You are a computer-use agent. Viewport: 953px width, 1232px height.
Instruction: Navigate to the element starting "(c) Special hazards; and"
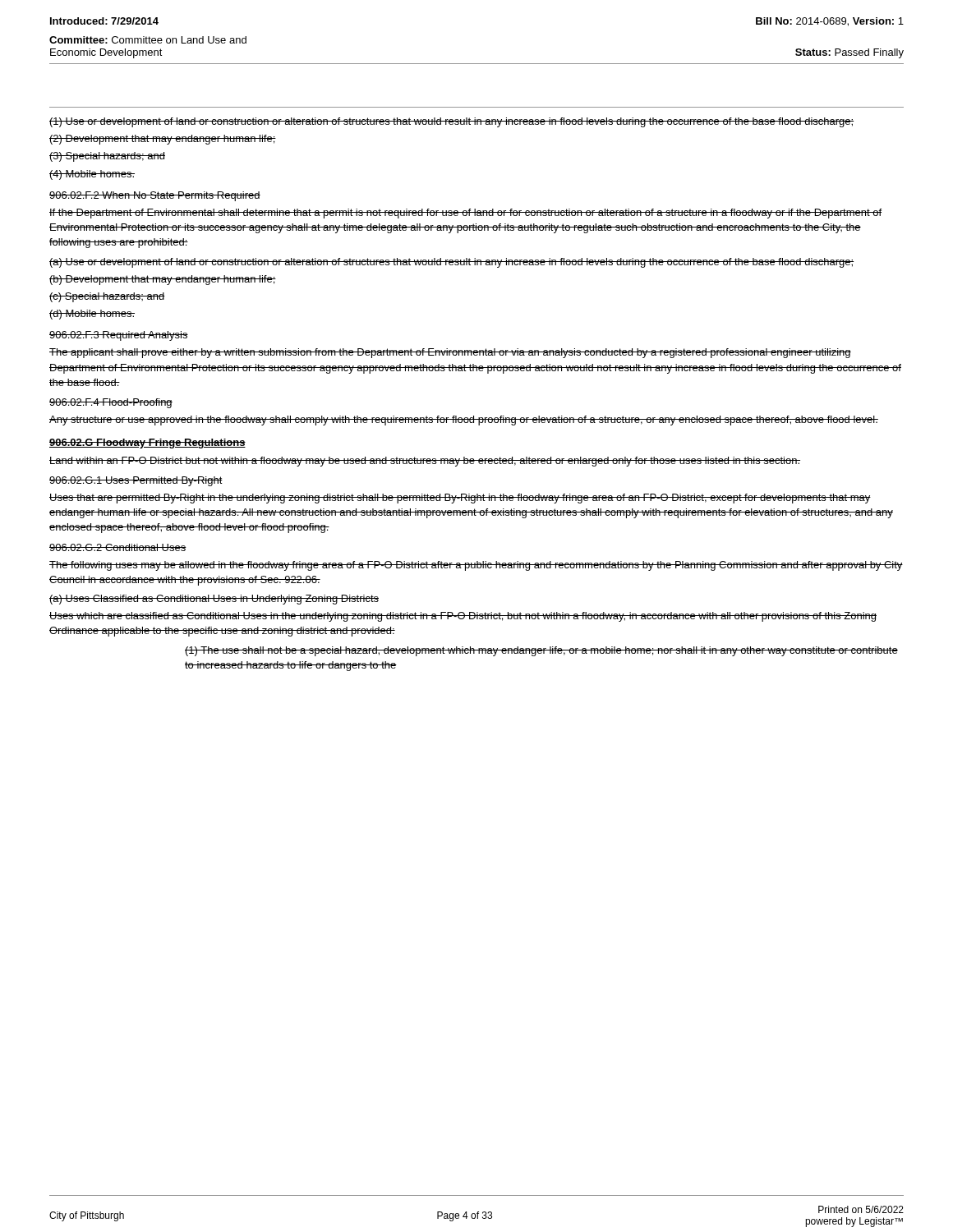(x=107, y=296)
